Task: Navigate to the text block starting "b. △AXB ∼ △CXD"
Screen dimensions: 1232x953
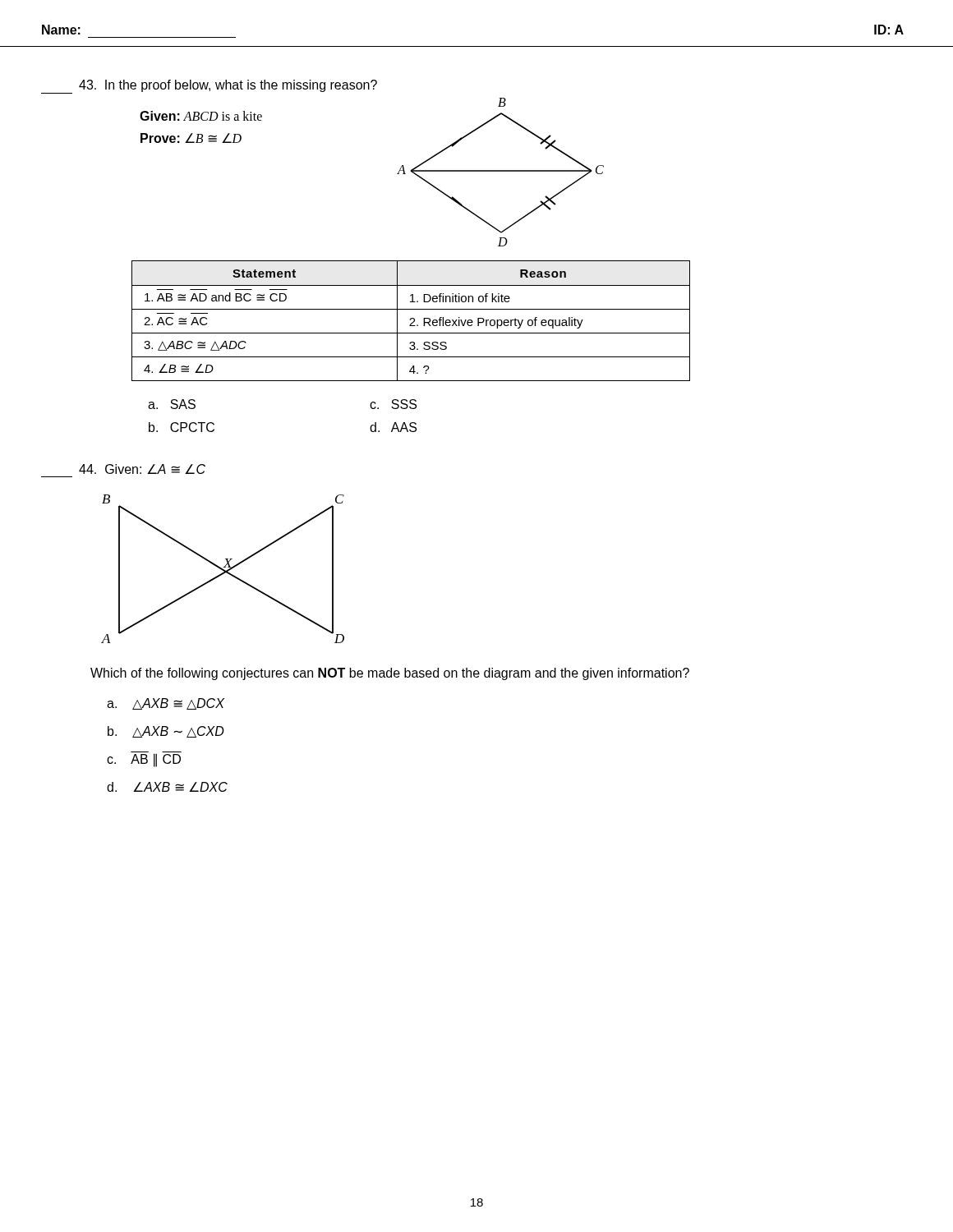Action: (166, 732)
